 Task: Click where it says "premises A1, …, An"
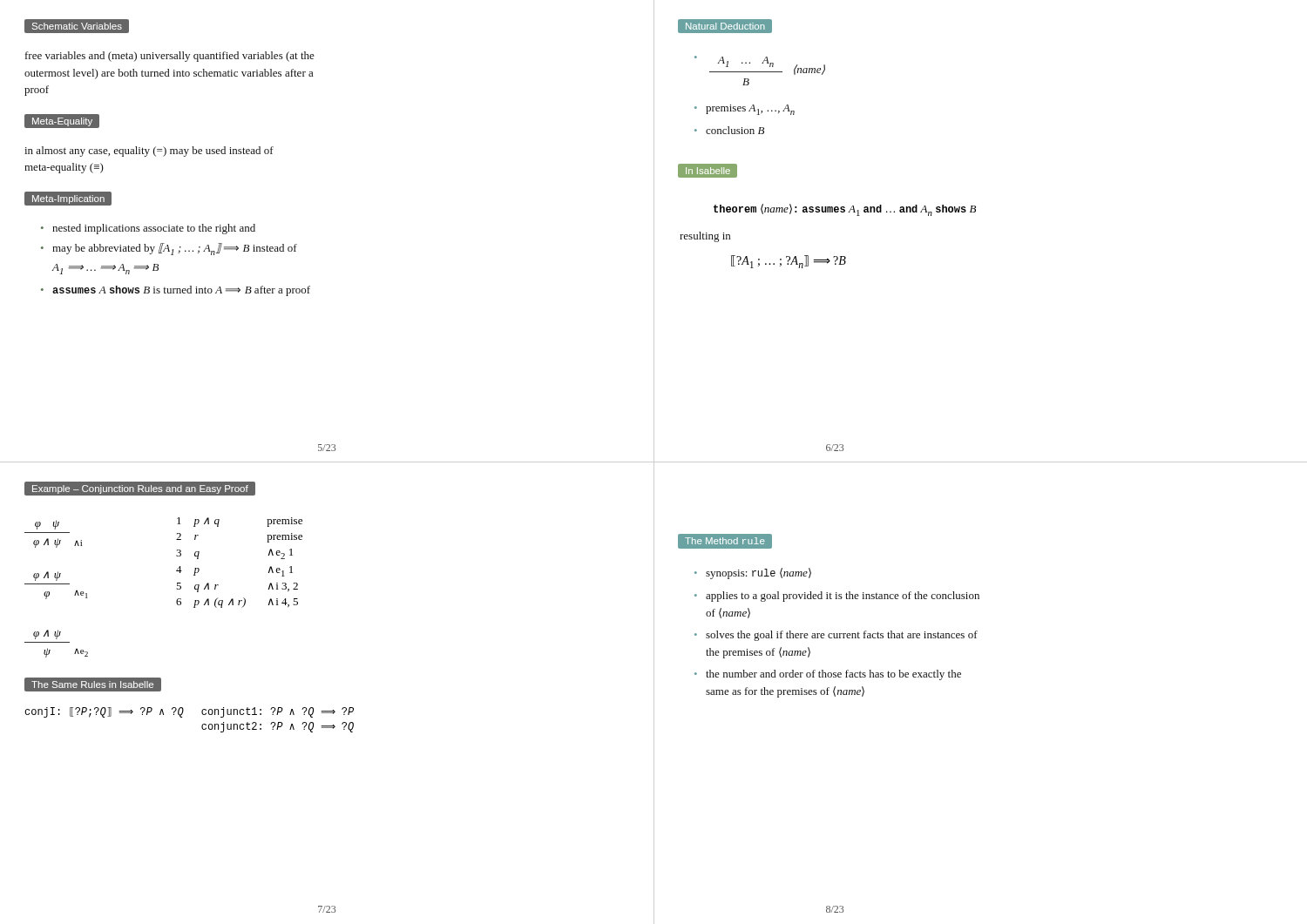[750, 109]
